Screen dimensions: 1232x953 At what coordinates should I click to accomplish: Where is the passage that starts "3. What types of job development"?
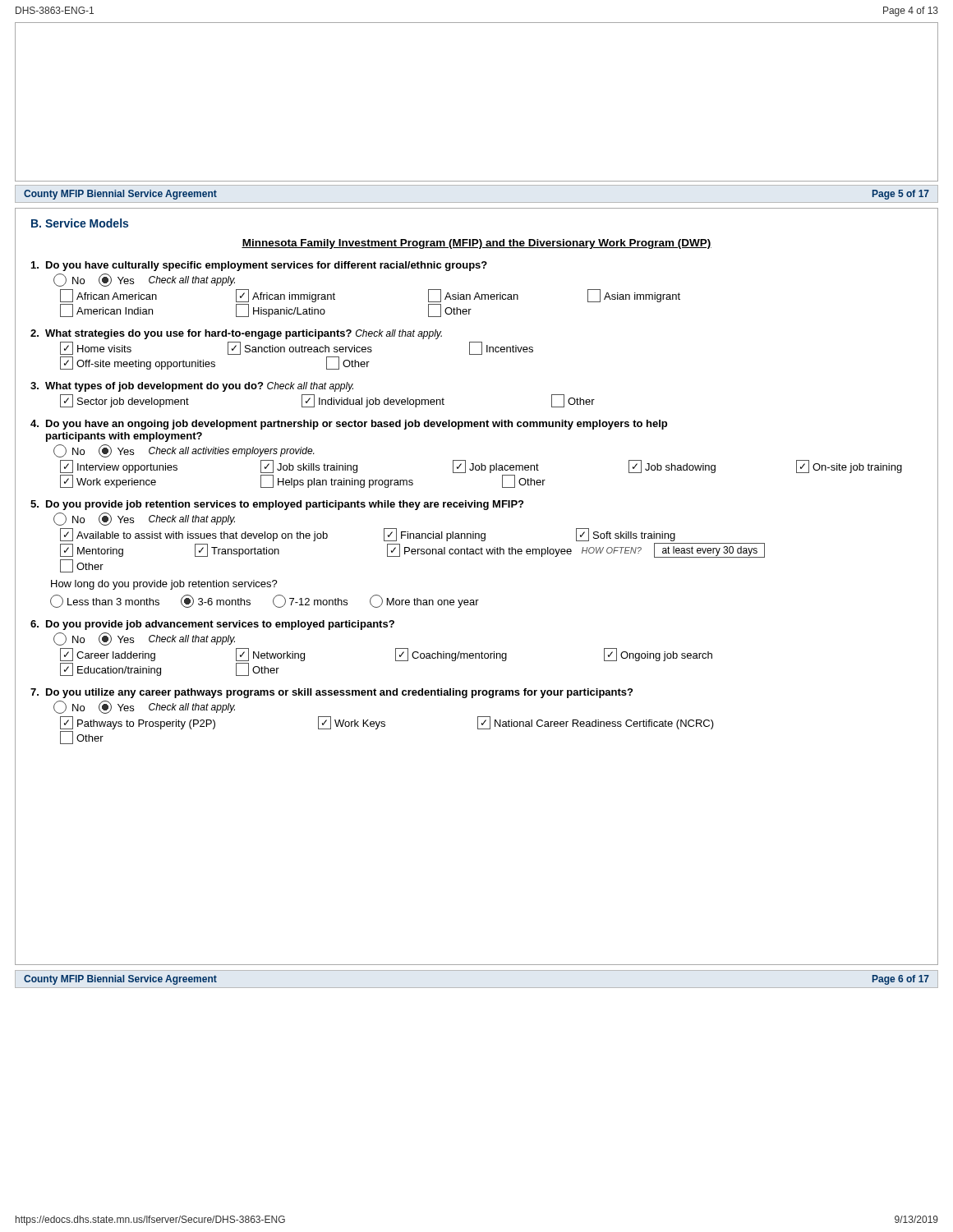(x=192, y=387)
